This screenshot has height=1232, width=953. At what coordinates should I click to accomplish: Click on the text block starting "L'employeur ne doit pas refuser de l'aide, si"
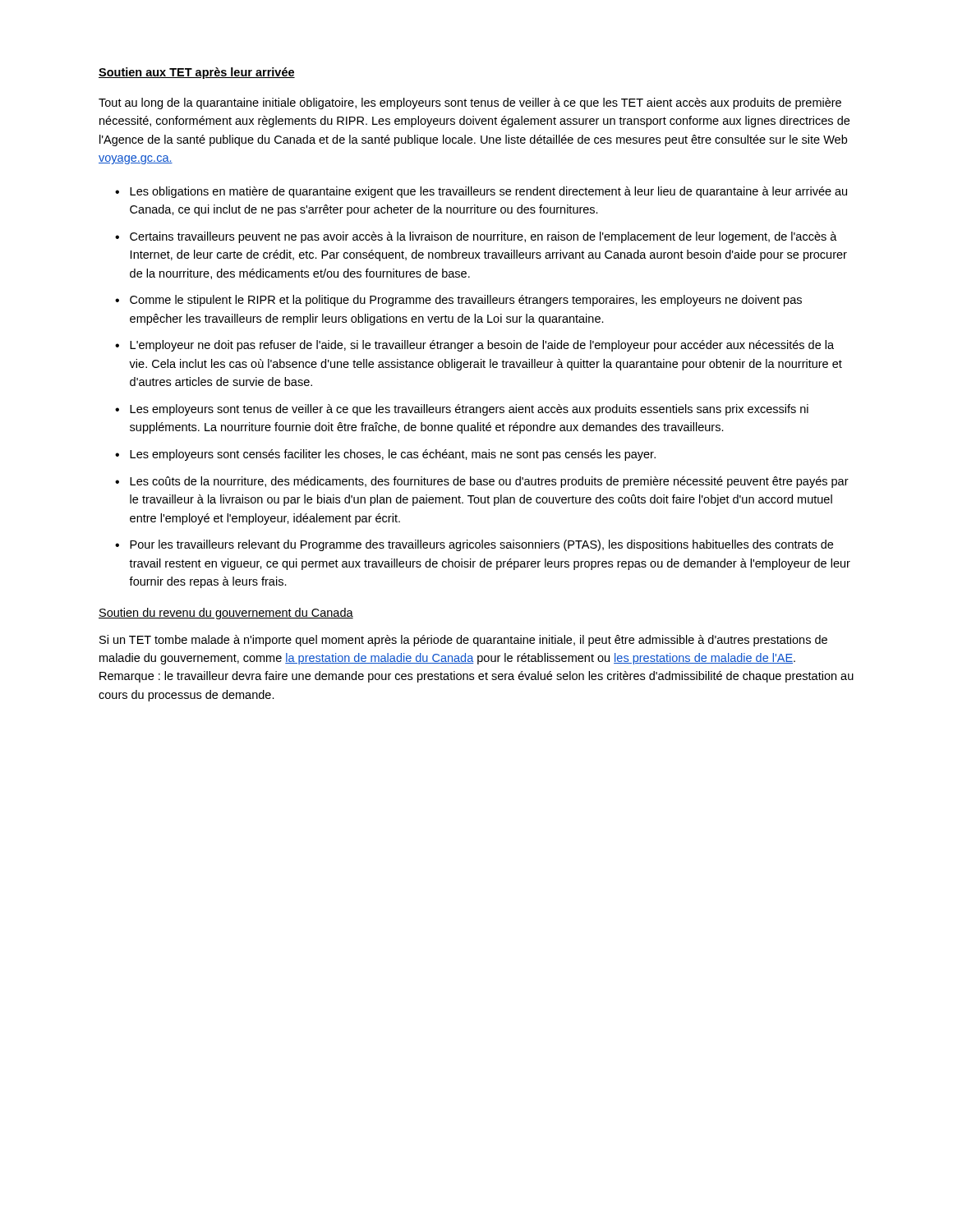click(x=492, y=364)
